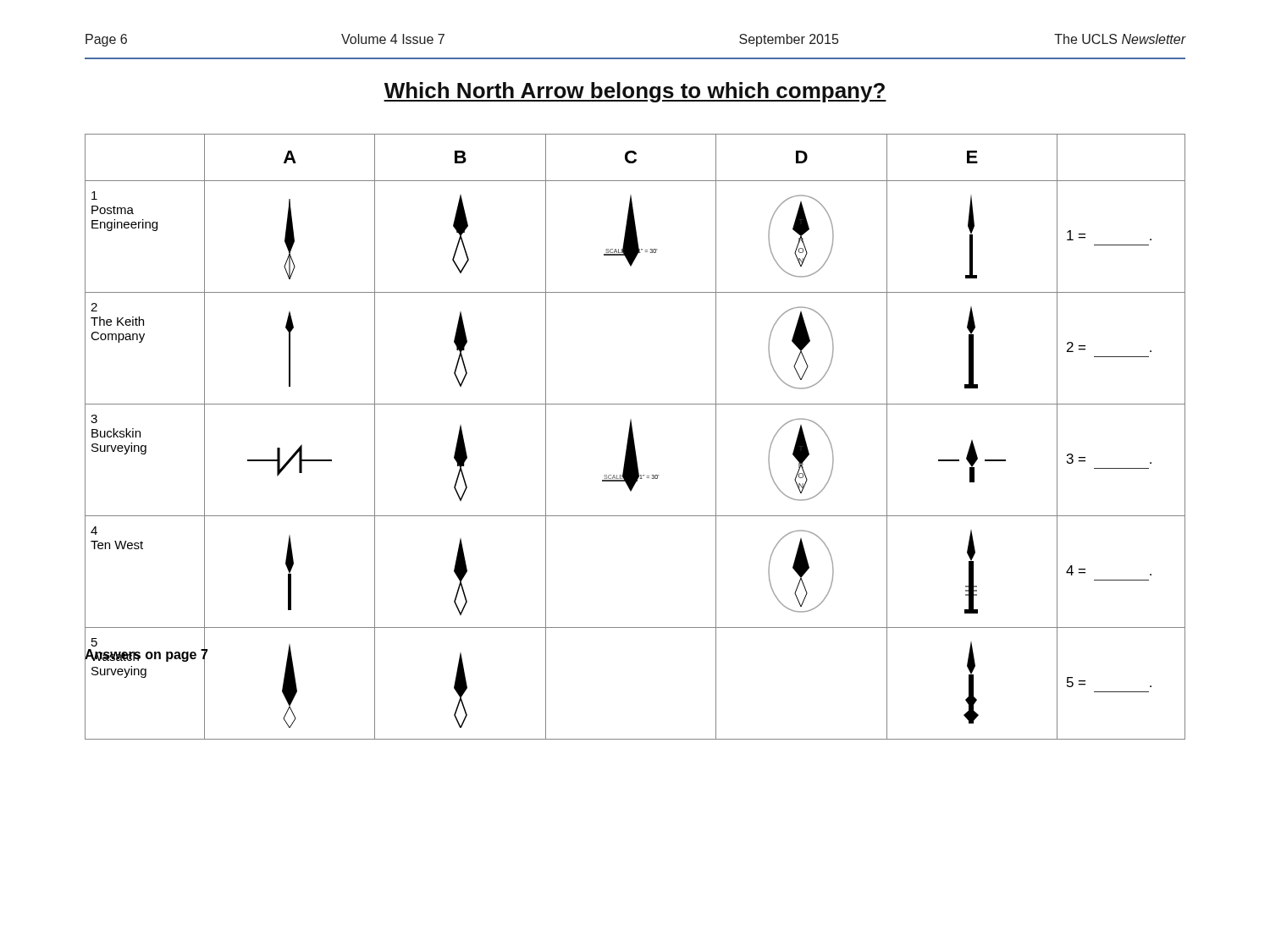The height and width of the screenshot is (952, 1270).
Task: Find the text that says "Answers on page 7"
Action: pos(146,655)
